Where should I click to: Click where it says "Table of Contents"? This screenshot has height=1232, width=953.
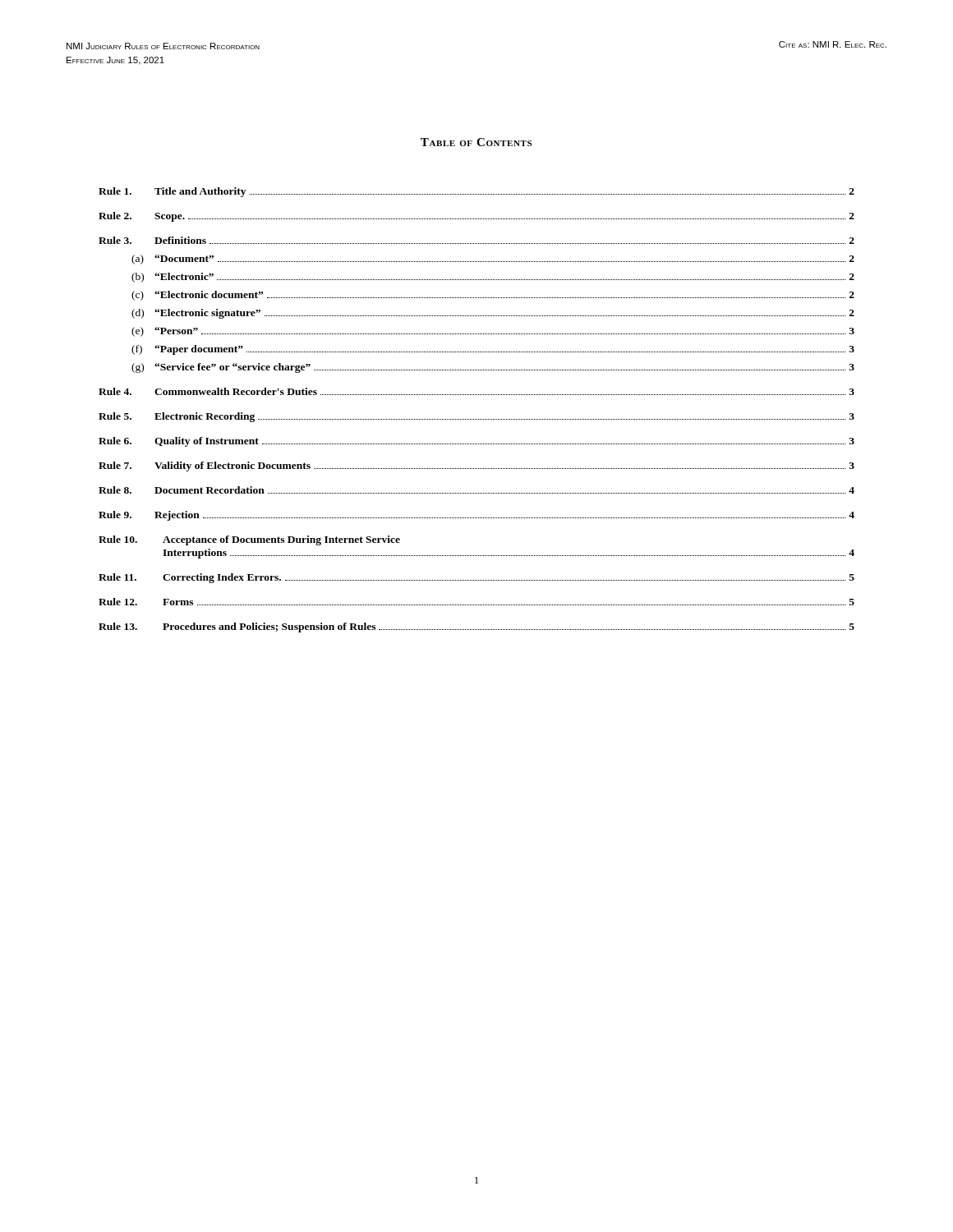pos(476,142)
